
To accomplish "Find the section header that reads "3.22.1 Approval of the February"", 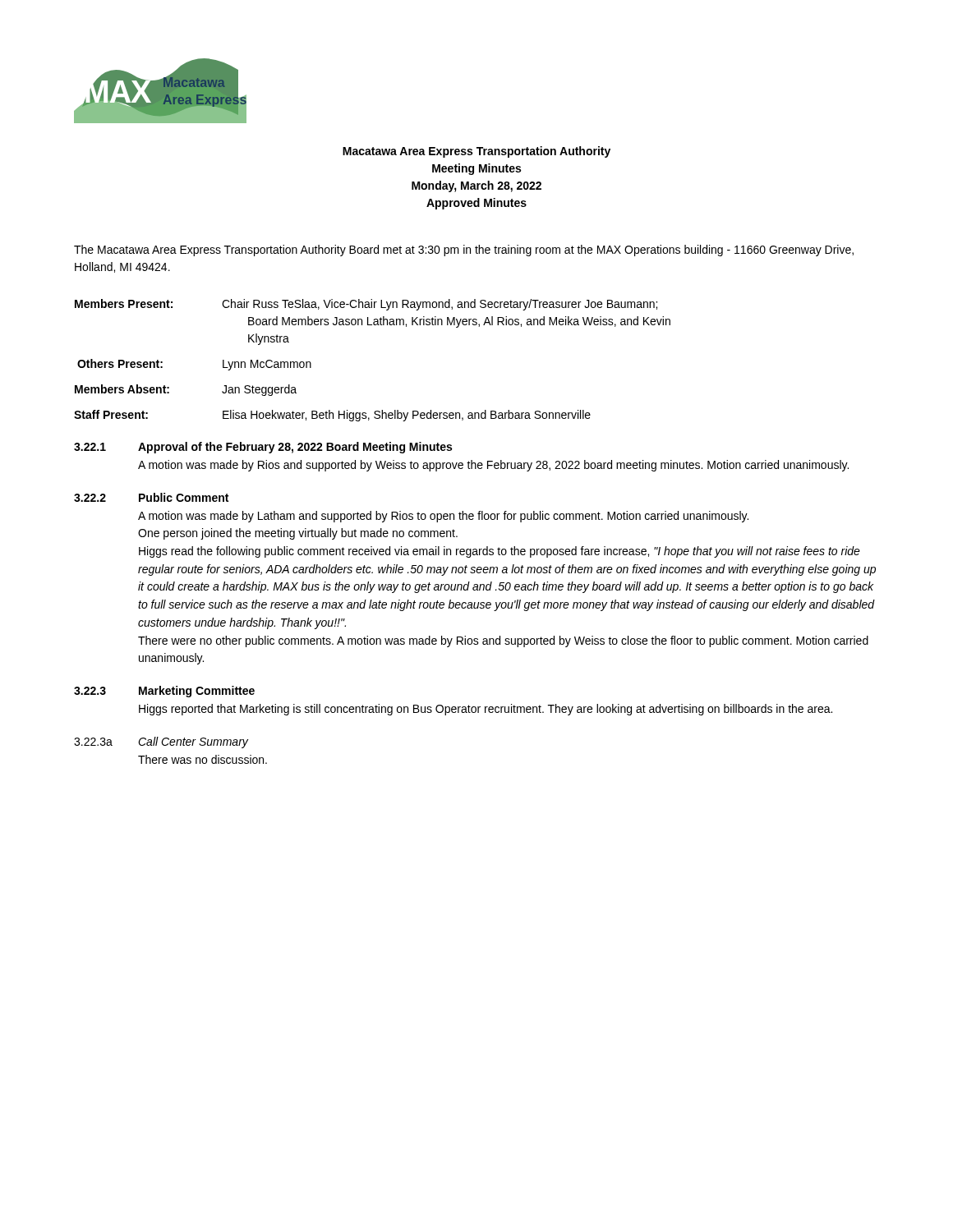I will point(263,447).
